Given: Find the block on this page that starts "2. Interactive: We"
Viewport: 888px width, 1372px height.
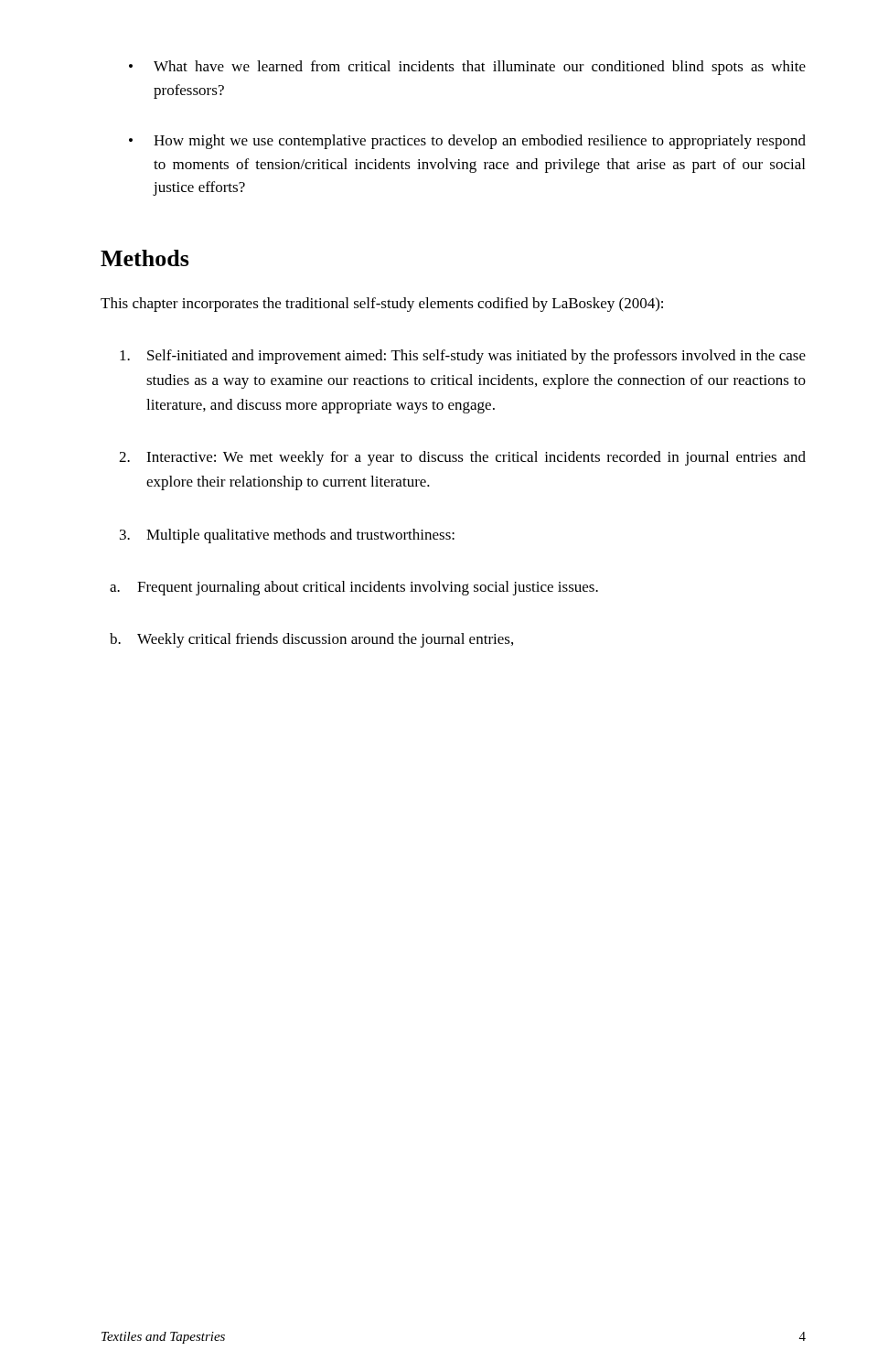Looking at the screenshot, I should (462, 470).
